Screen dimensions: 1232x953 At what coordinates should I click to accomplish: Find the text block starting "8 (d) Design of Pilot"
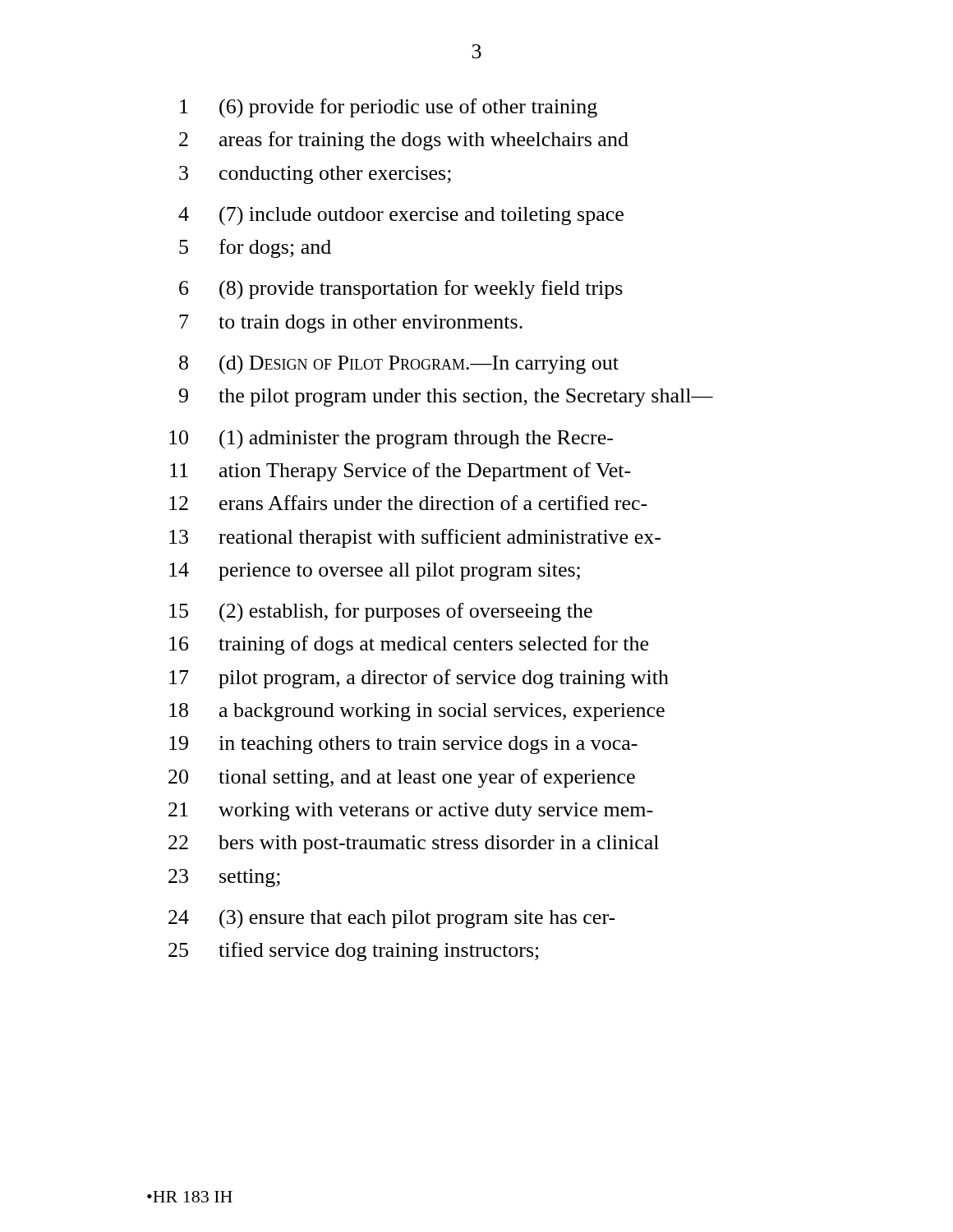click(x=509, y=380)
